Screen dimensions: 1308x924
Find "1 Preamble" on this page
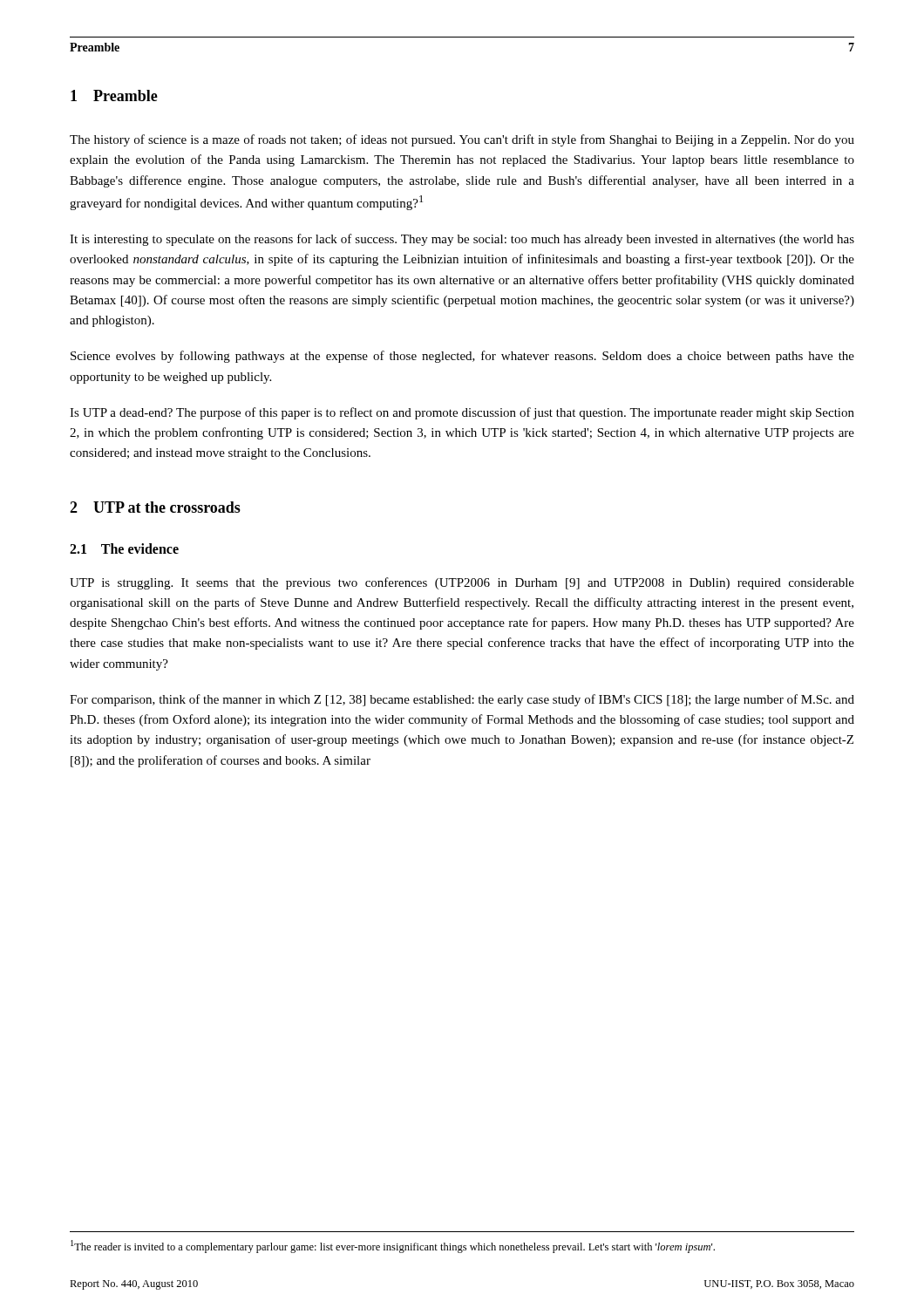pyautogui.click(x=114, y=96)
